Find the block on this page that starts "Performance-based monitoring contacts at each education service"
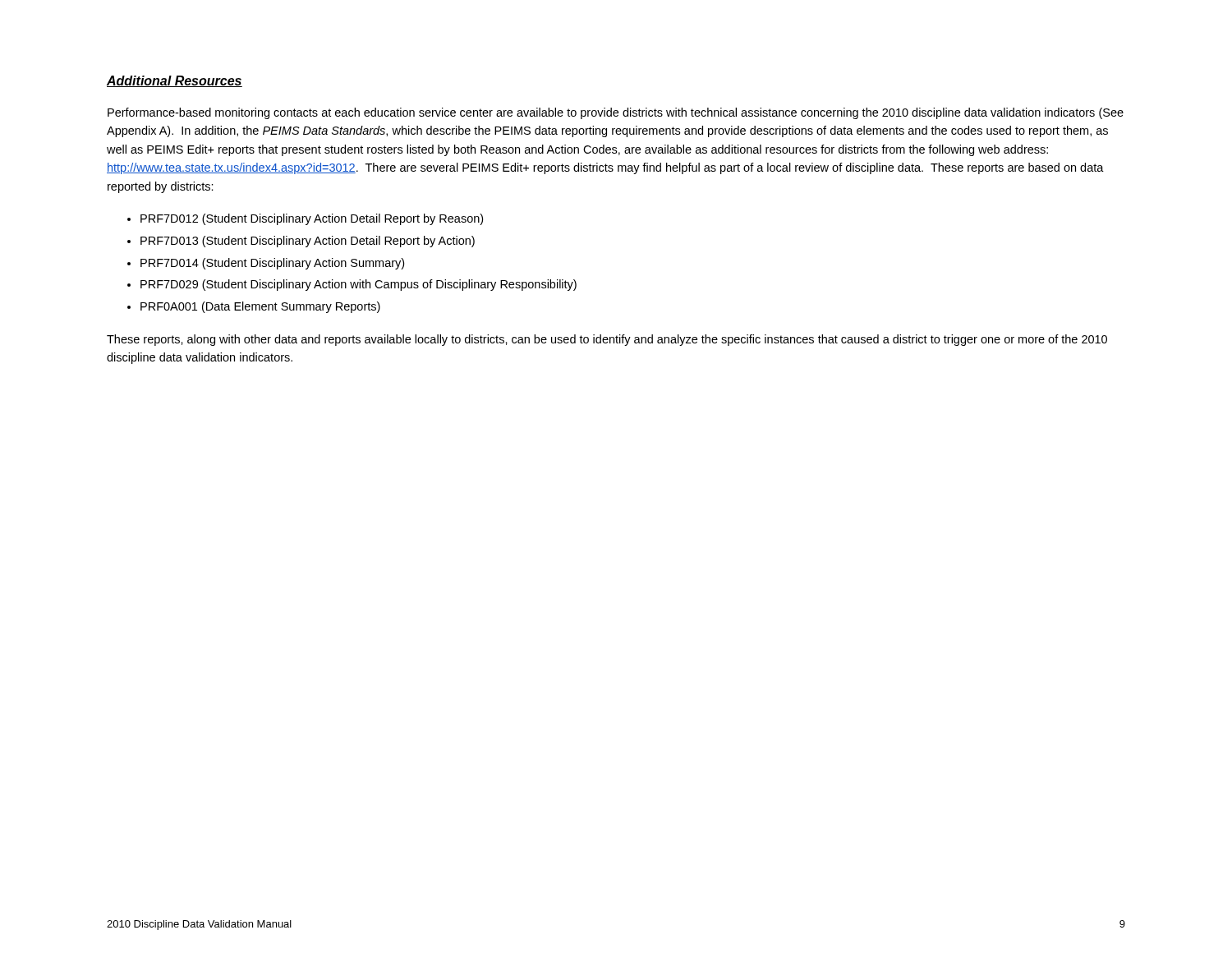 click(x=615, y=149)
